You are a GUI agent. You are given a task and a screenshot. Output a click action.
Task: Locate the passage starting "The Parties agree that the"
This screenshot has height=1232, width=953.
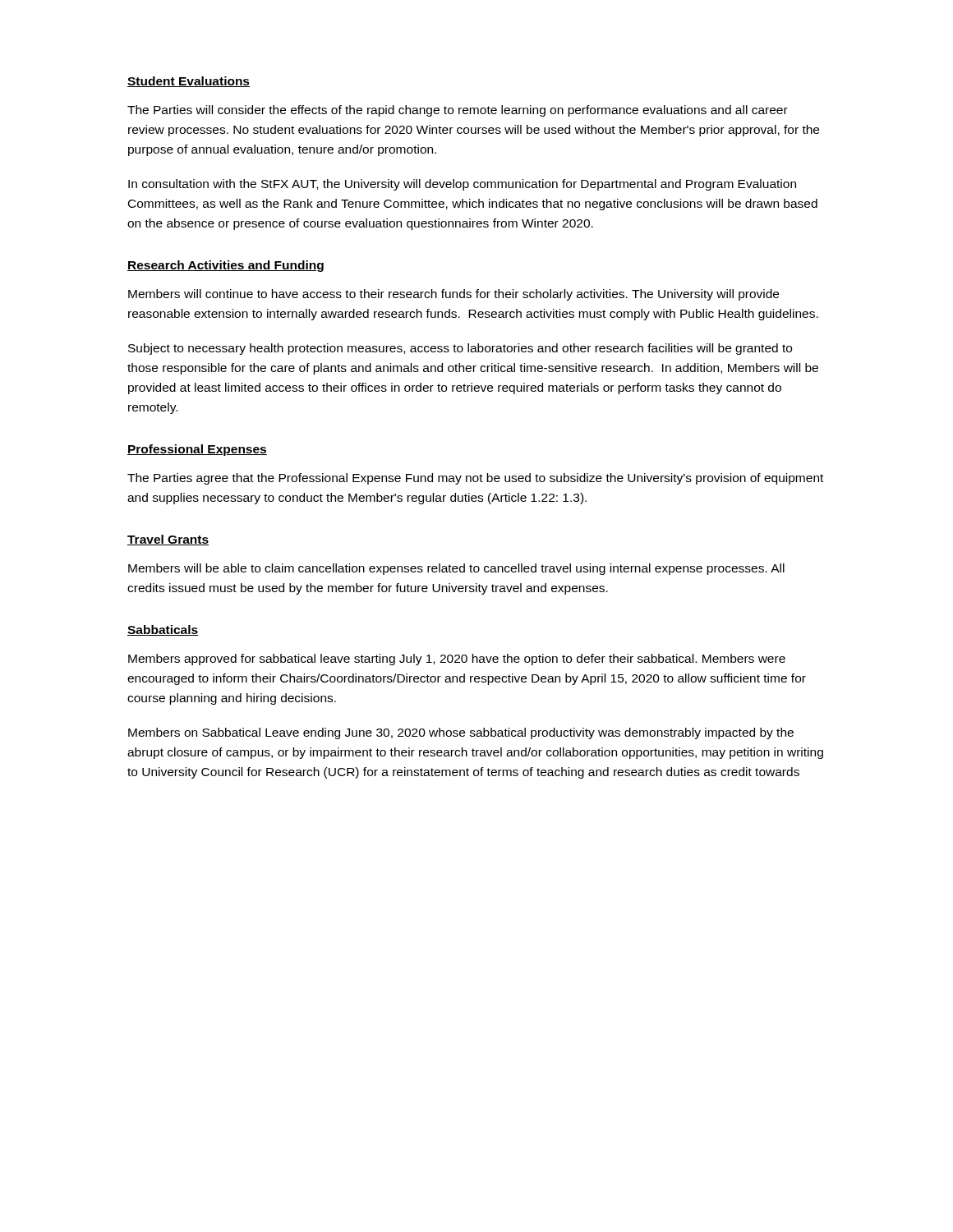tap(475, 488)
